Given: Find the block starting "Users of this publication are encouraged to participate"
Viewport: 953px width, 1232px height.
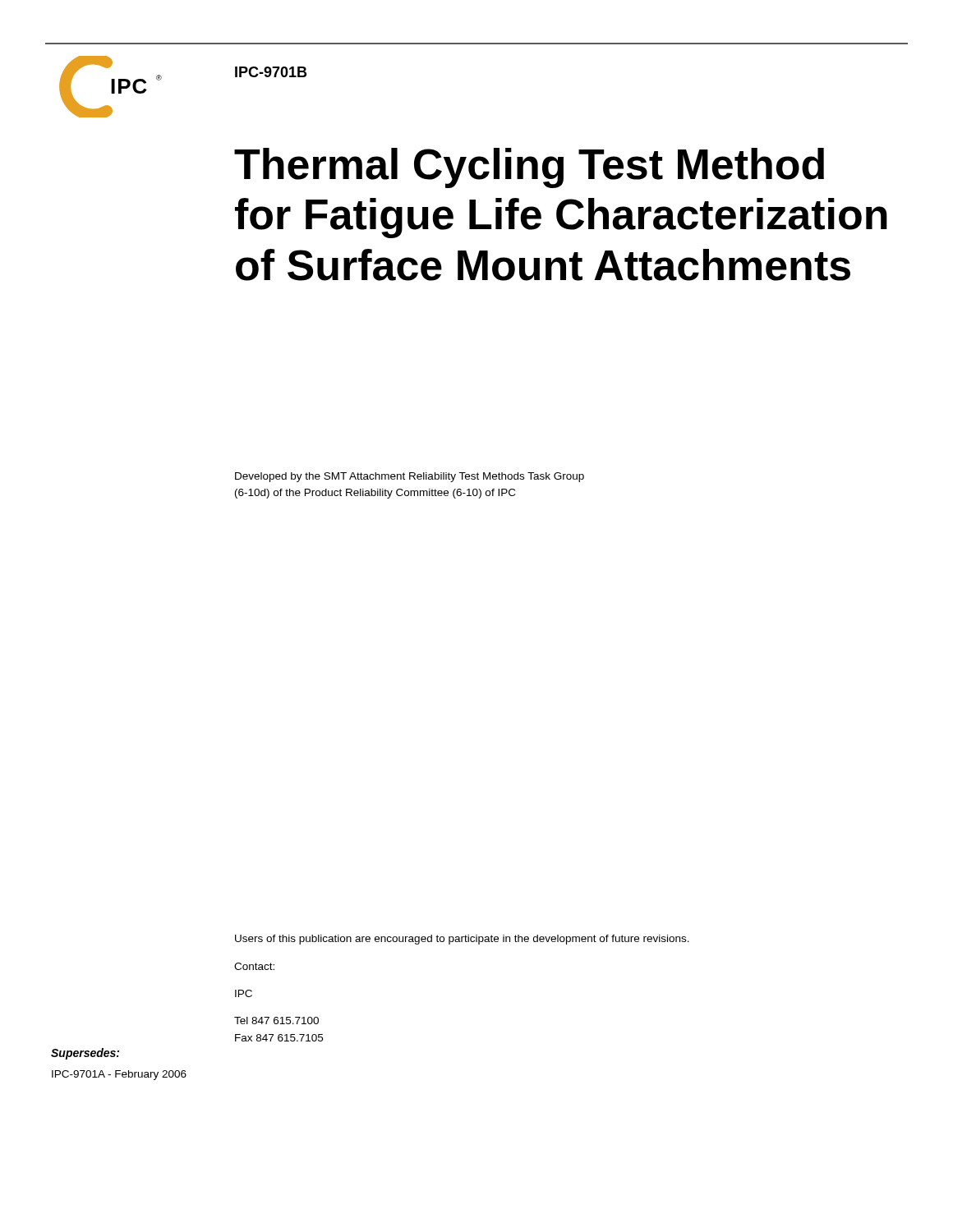Looking at the screenshot, I should tap(462, 938).
